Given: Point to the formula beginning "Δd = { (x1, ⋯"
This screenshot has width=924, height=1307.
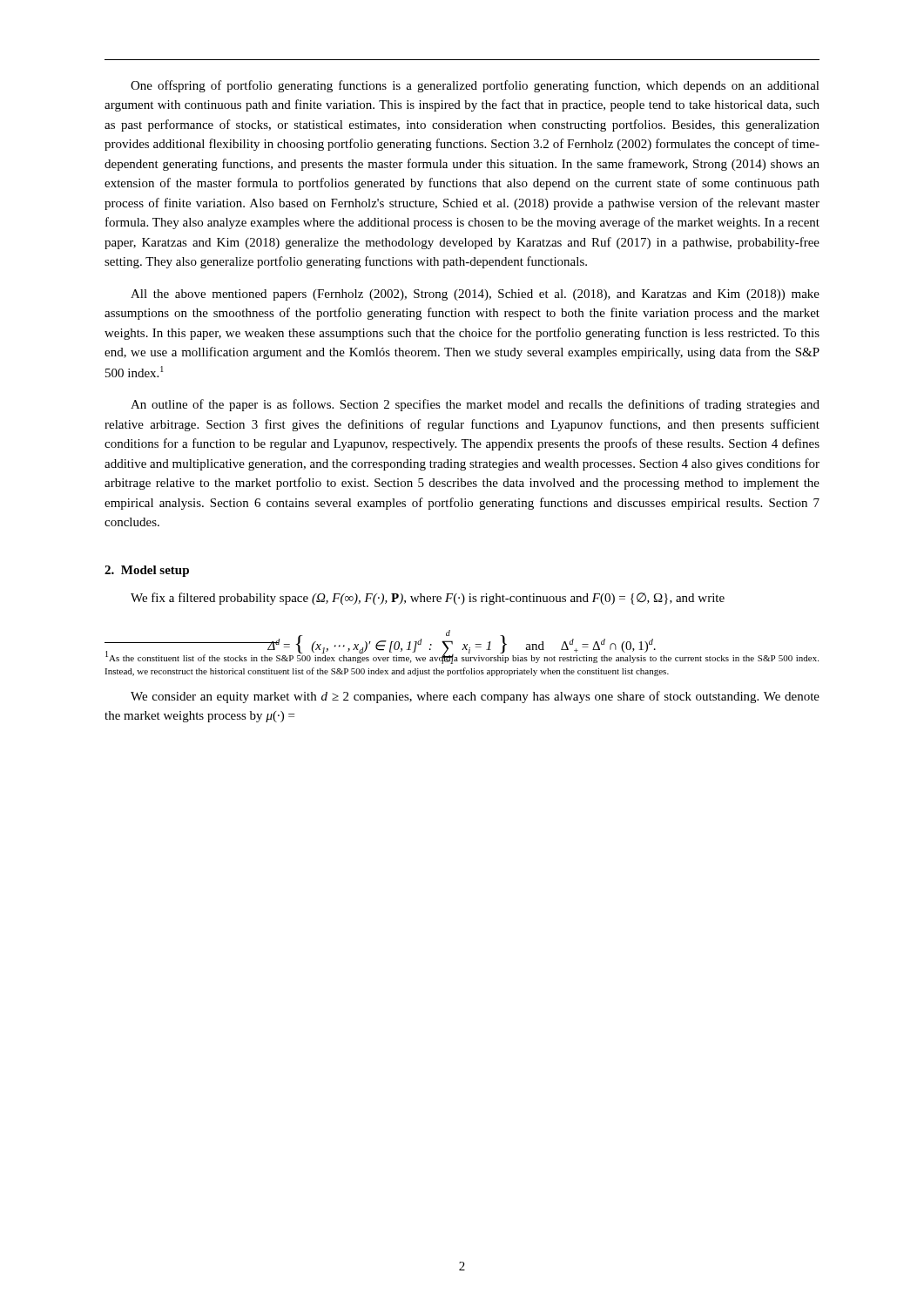Looking at the screenshot, I should click(x=462, y=647).
